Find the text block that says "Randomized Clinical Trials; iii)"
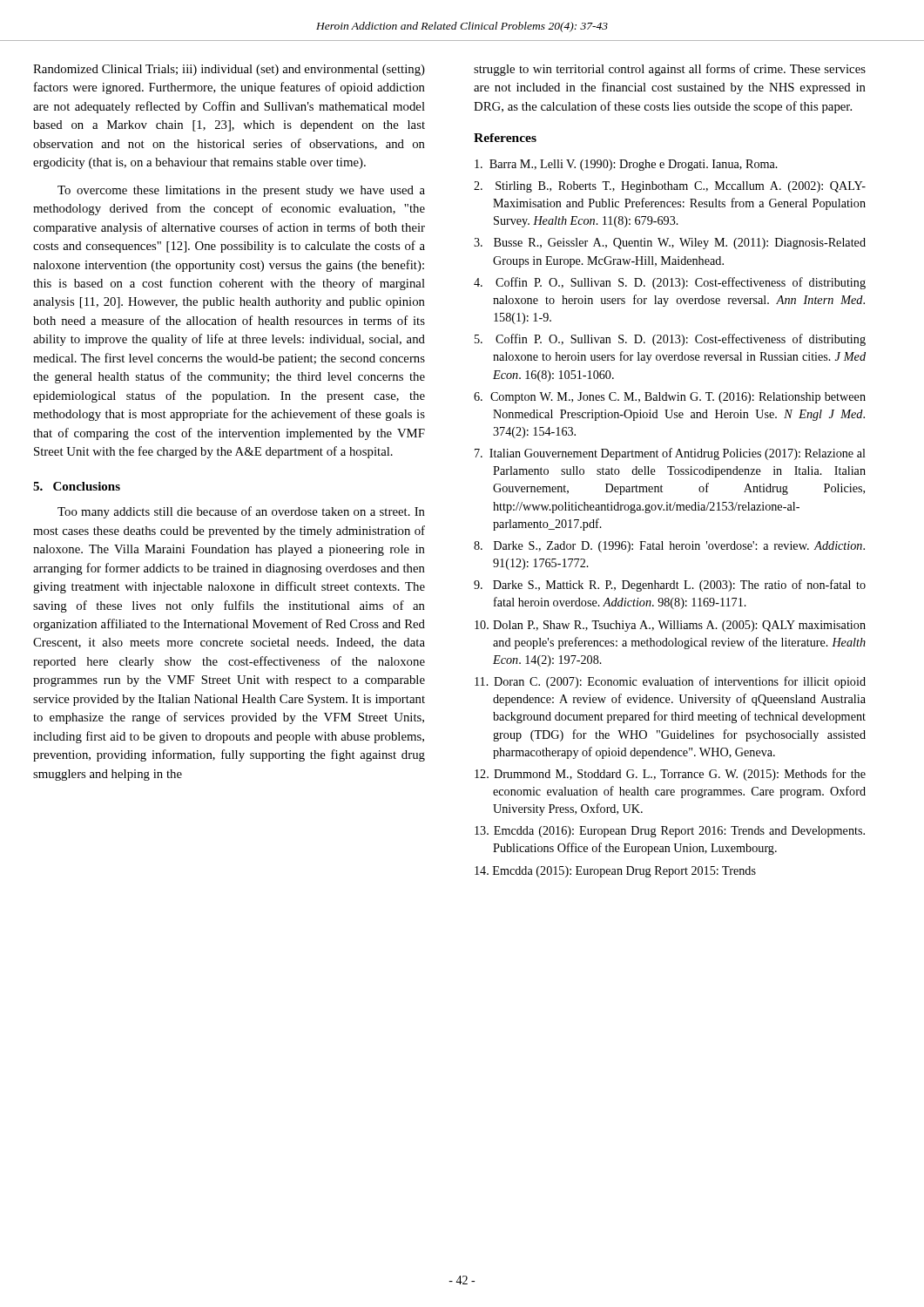924x1307 pixels. pyautogui.click(x=229, y=116)
